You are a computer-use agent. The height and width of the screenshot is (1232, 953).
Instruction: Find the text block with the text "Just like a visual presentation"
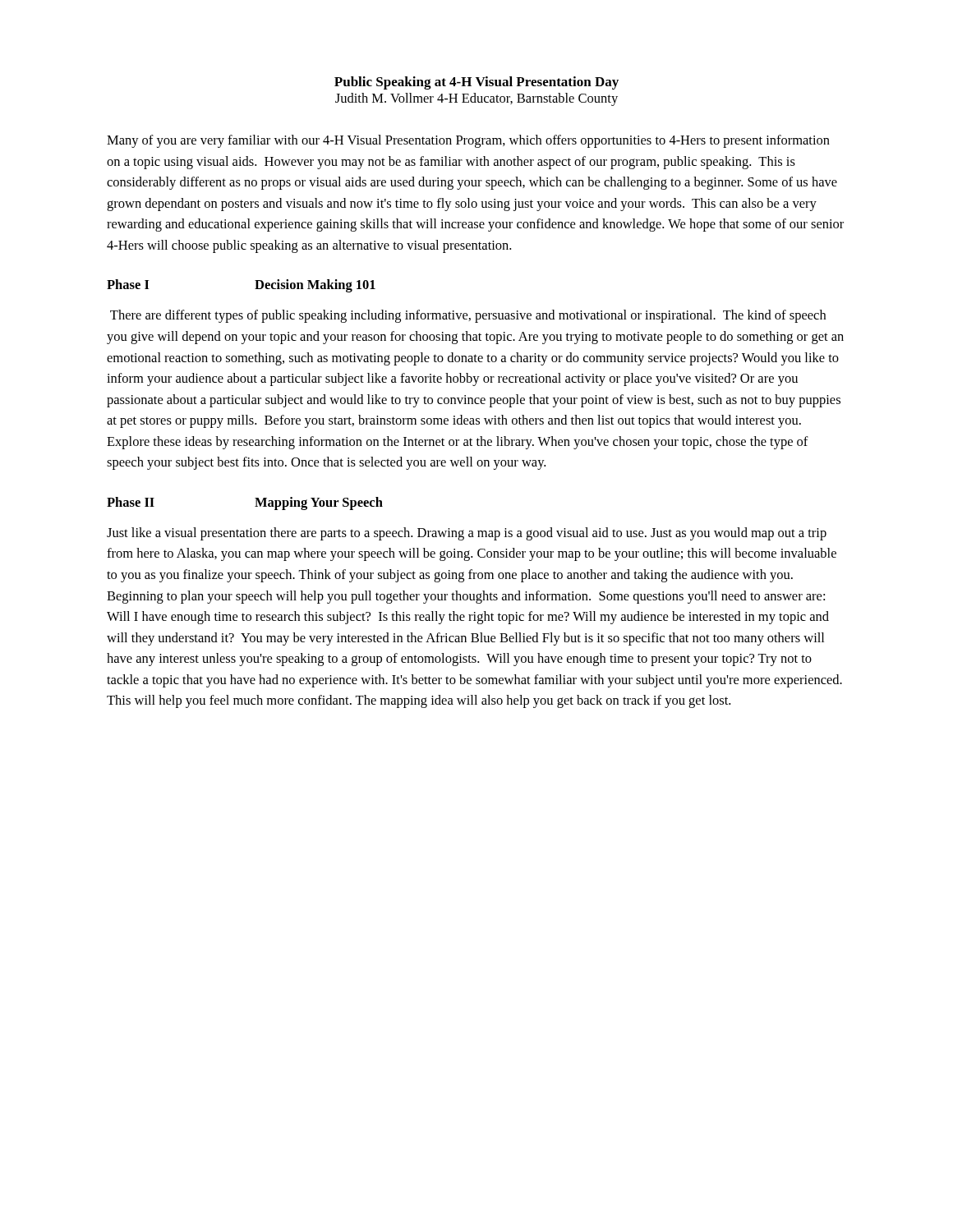[x=475, y=616]
